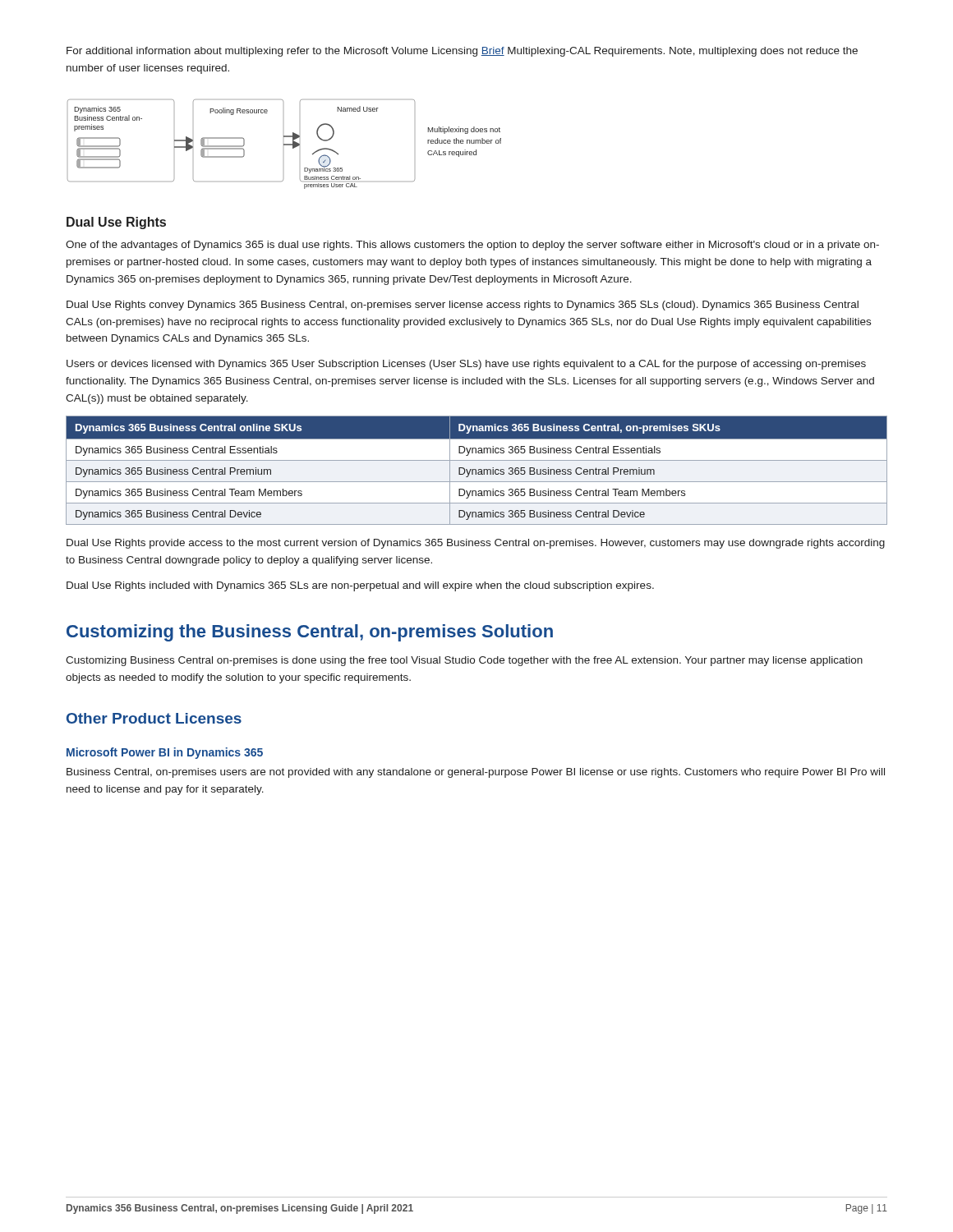Point to the text block starting "Microsoft Power BI in Dynamics"

pos(164,752)
